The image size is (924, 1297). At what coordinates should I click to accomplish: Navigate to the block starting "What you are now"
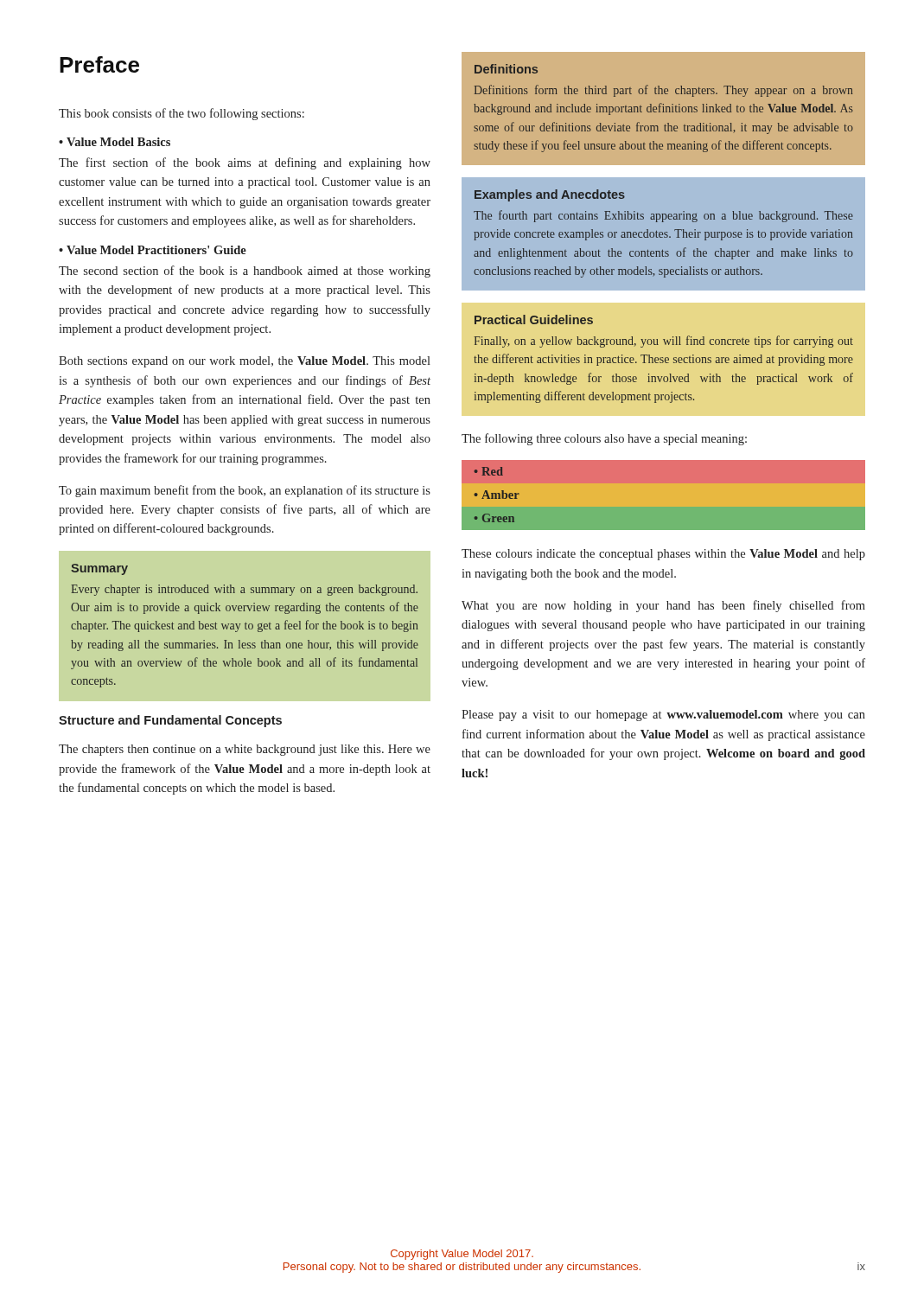point(663,644)
